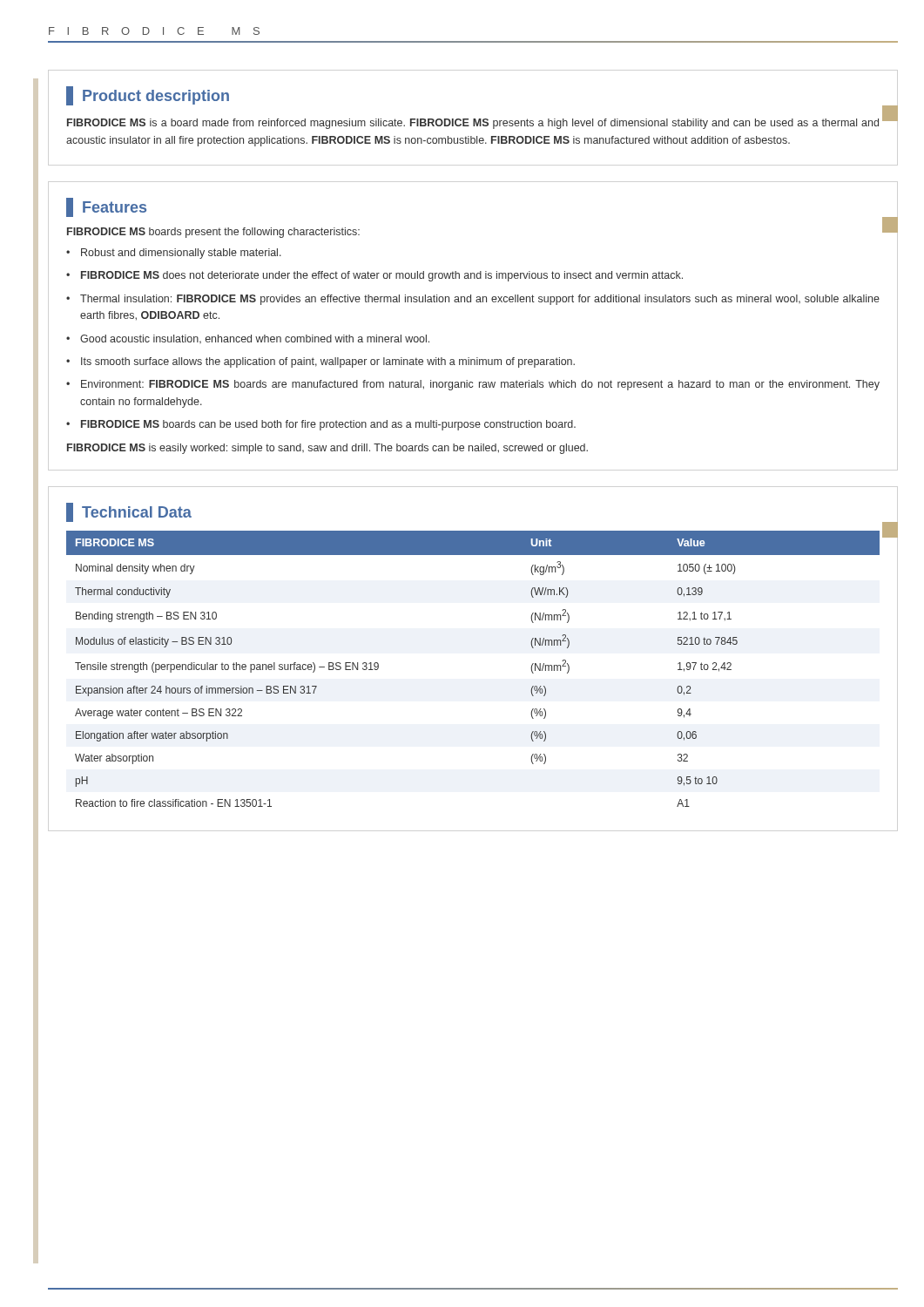This screenshot has height=1307, width=924.
Task: Find the table
Action: [473, 673]
